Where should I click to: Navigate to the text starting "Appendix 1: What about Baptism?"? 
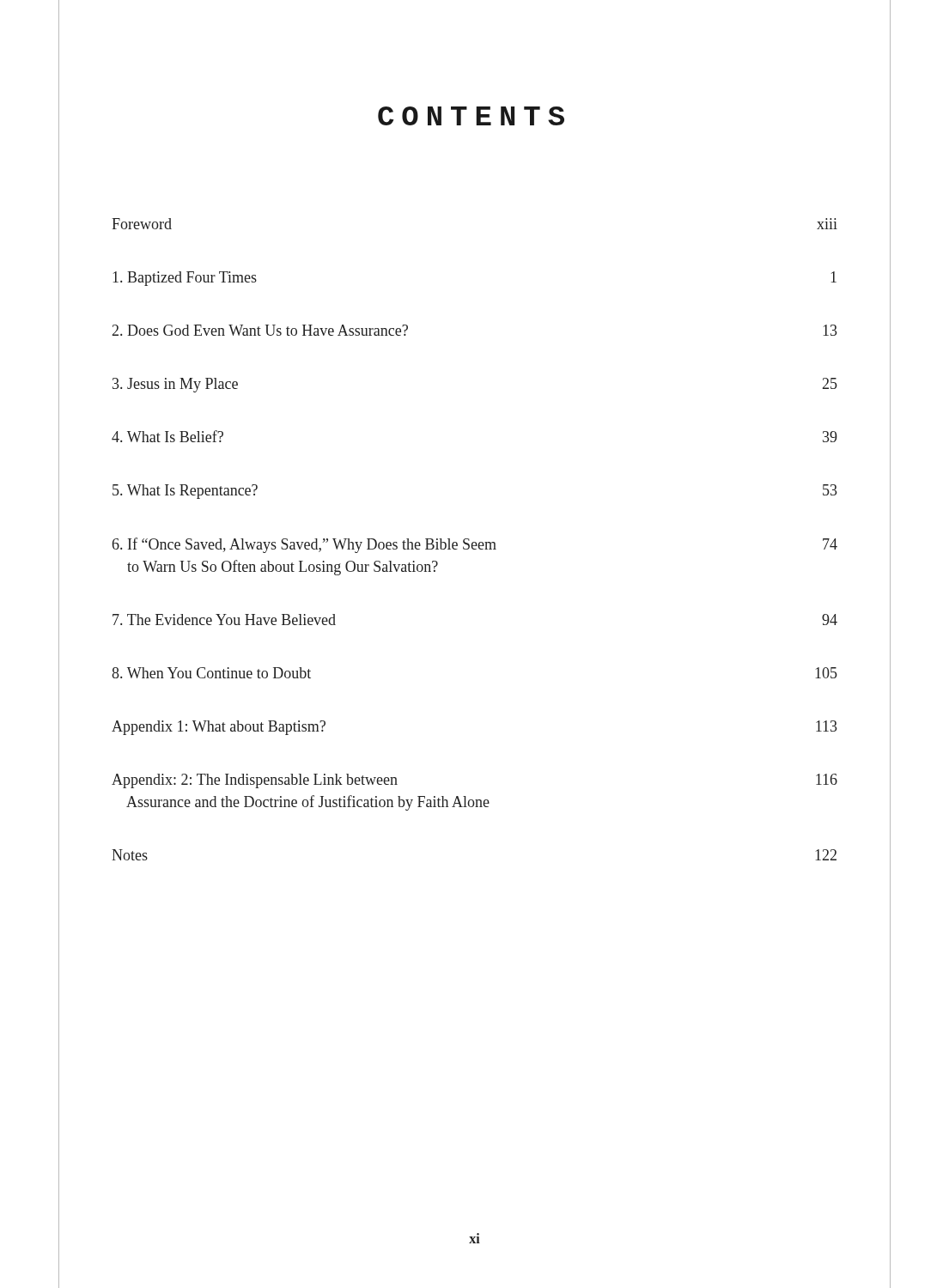[209, 728]
